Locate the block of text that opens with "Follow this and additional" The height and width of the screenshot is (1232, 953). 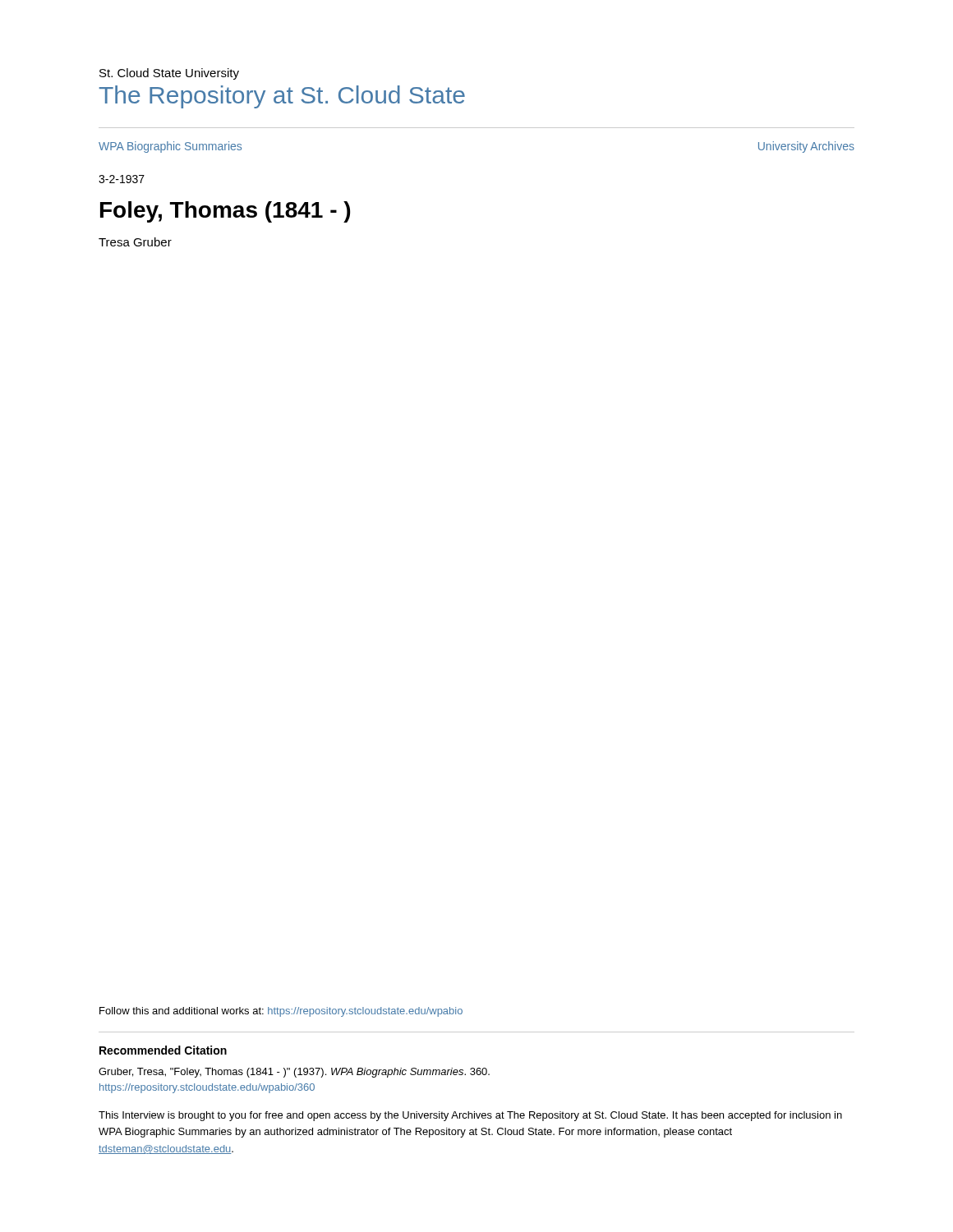(281, 1010)
